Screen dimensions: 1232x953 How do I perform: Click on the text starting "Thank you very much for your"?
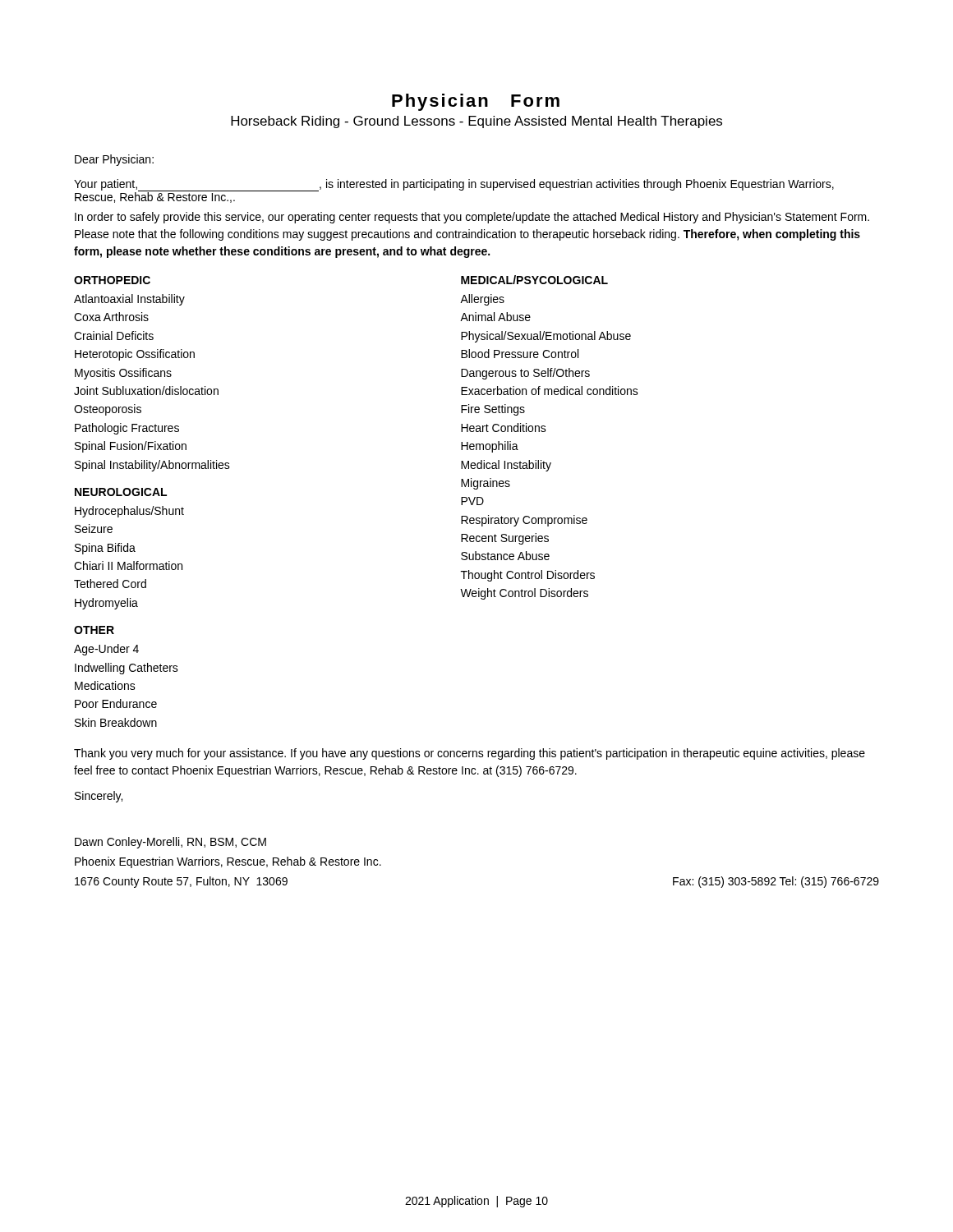[x=469, y=762]
